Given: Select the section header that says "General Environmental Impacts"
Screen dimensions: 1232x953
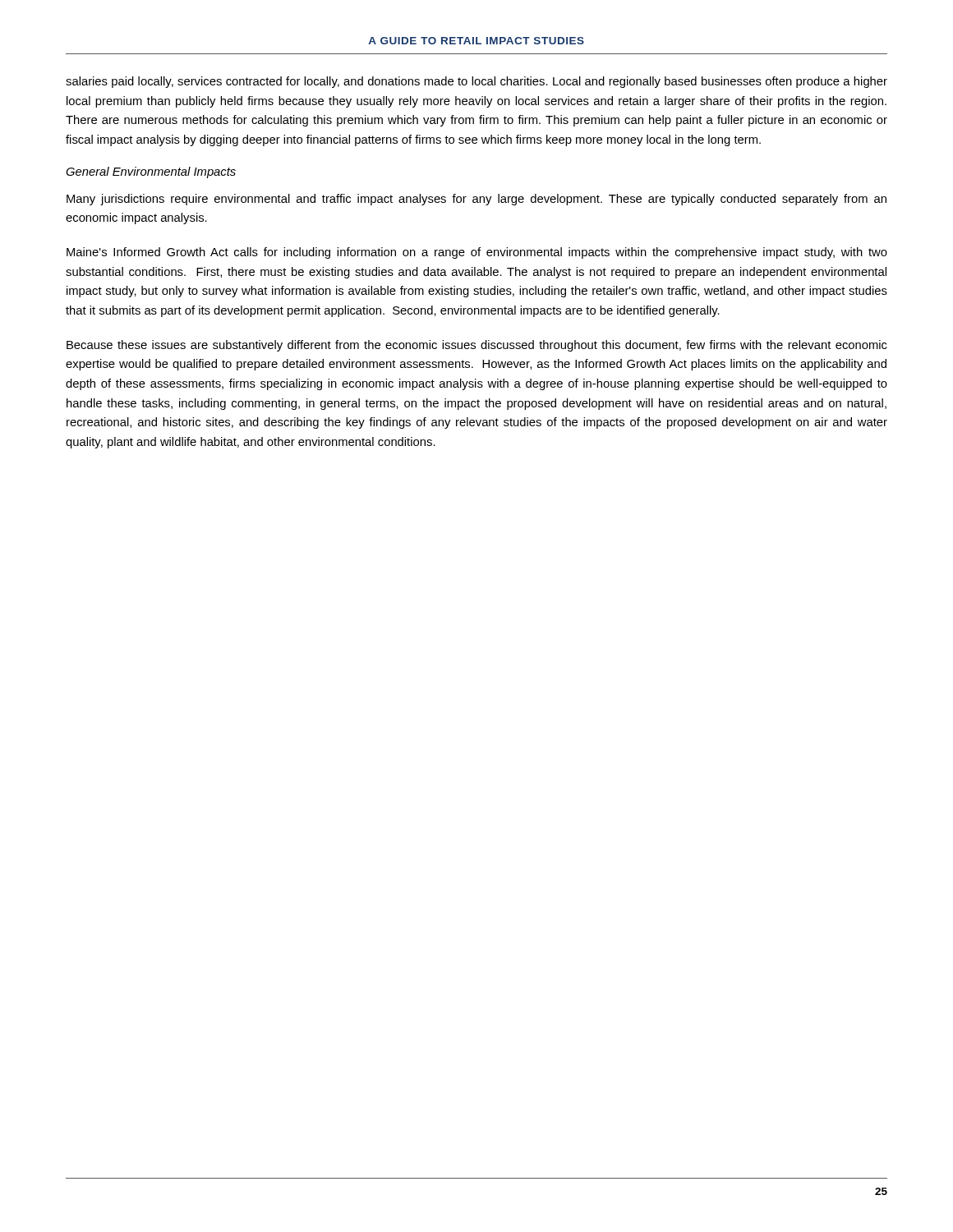Looking at the screenshot, I should pos(151,171).
